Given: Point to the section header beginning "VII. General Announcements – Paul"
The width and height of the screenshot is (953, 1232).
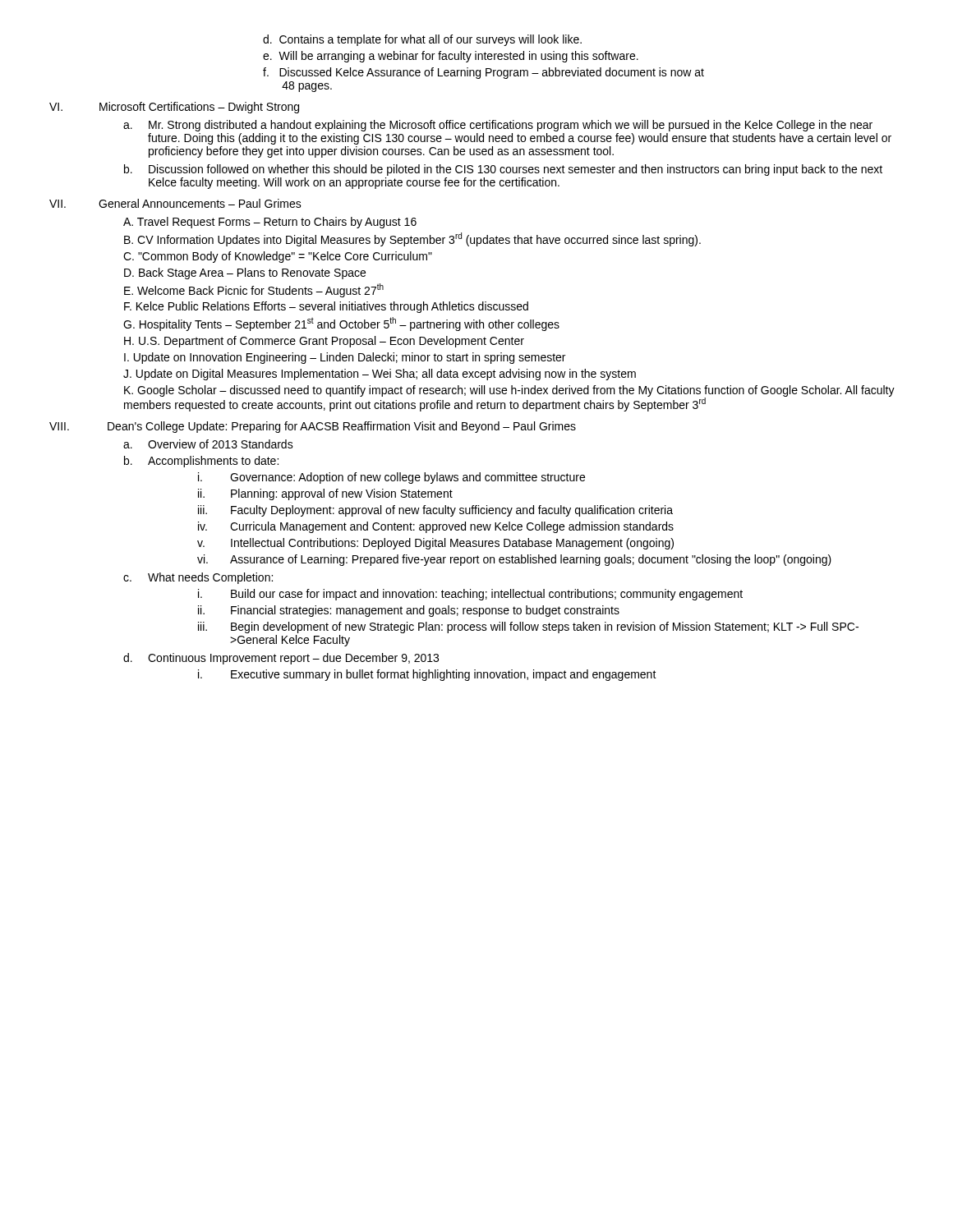Looking at the screenshot, I should click(x=175, y=203).
